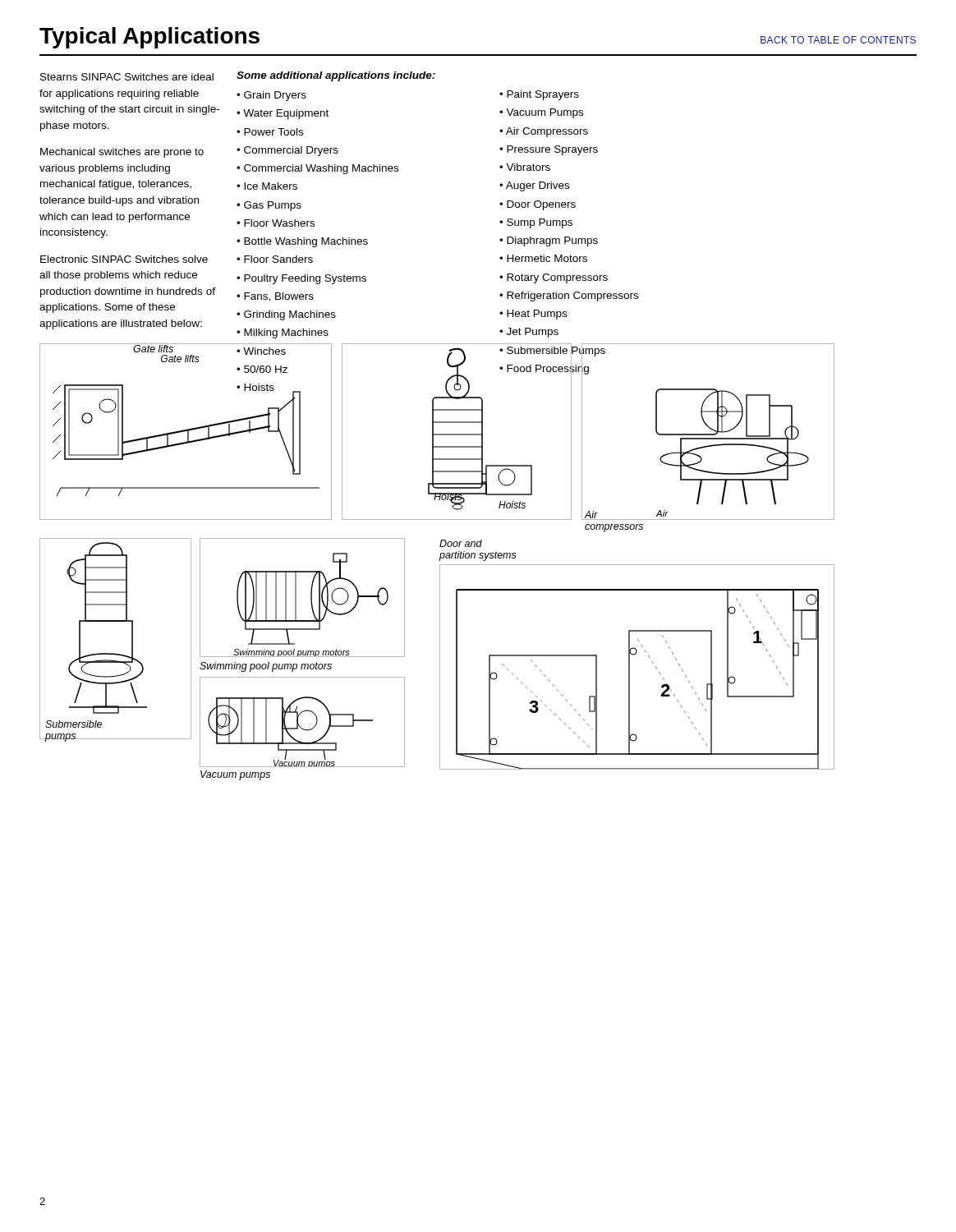Locate the text "• Gas Pumps"
Screen dimensions: 1232x956
coord(269,205)
